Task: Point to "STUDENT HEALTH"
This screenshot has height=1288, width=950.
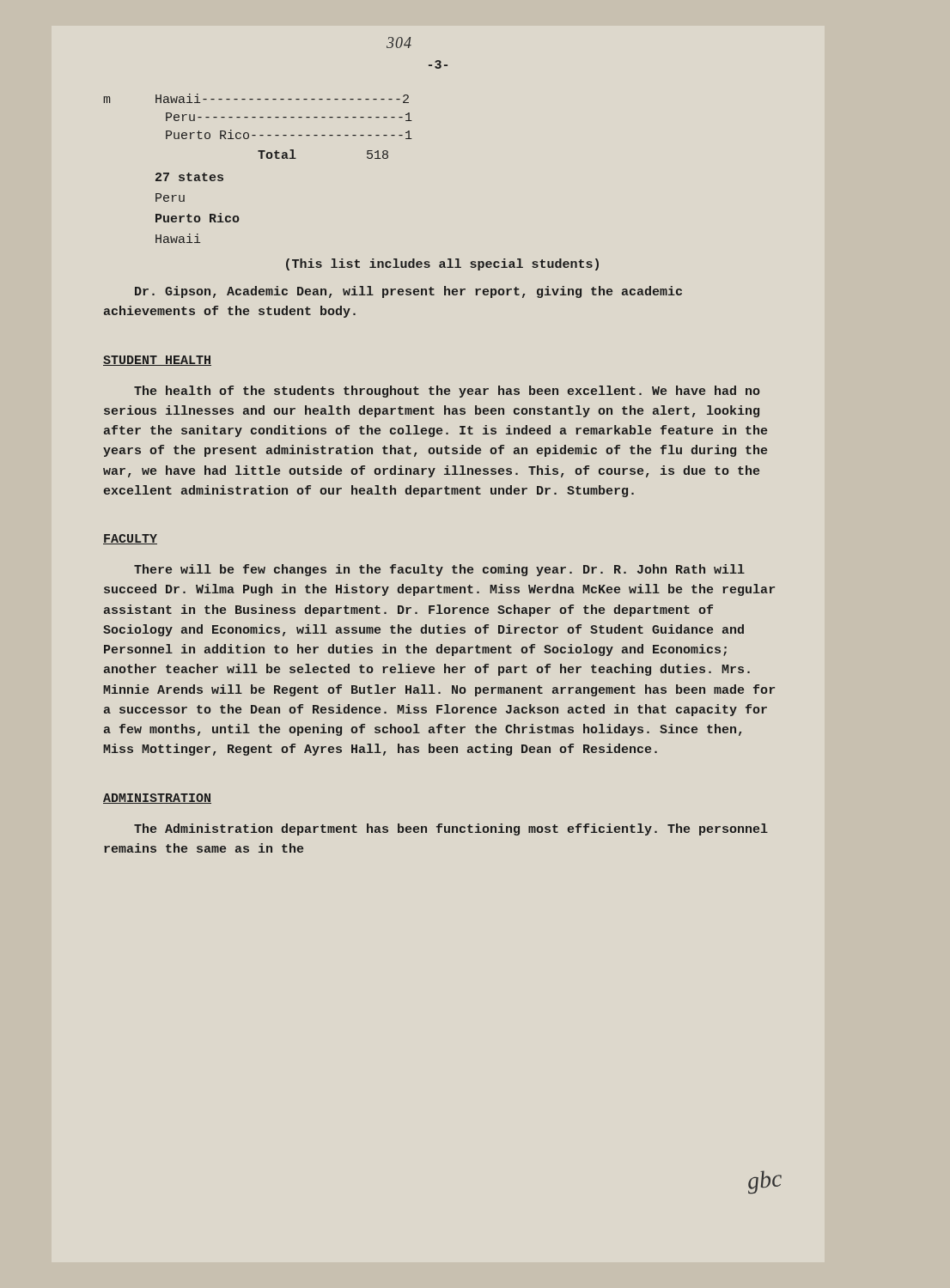Action: 157,361
